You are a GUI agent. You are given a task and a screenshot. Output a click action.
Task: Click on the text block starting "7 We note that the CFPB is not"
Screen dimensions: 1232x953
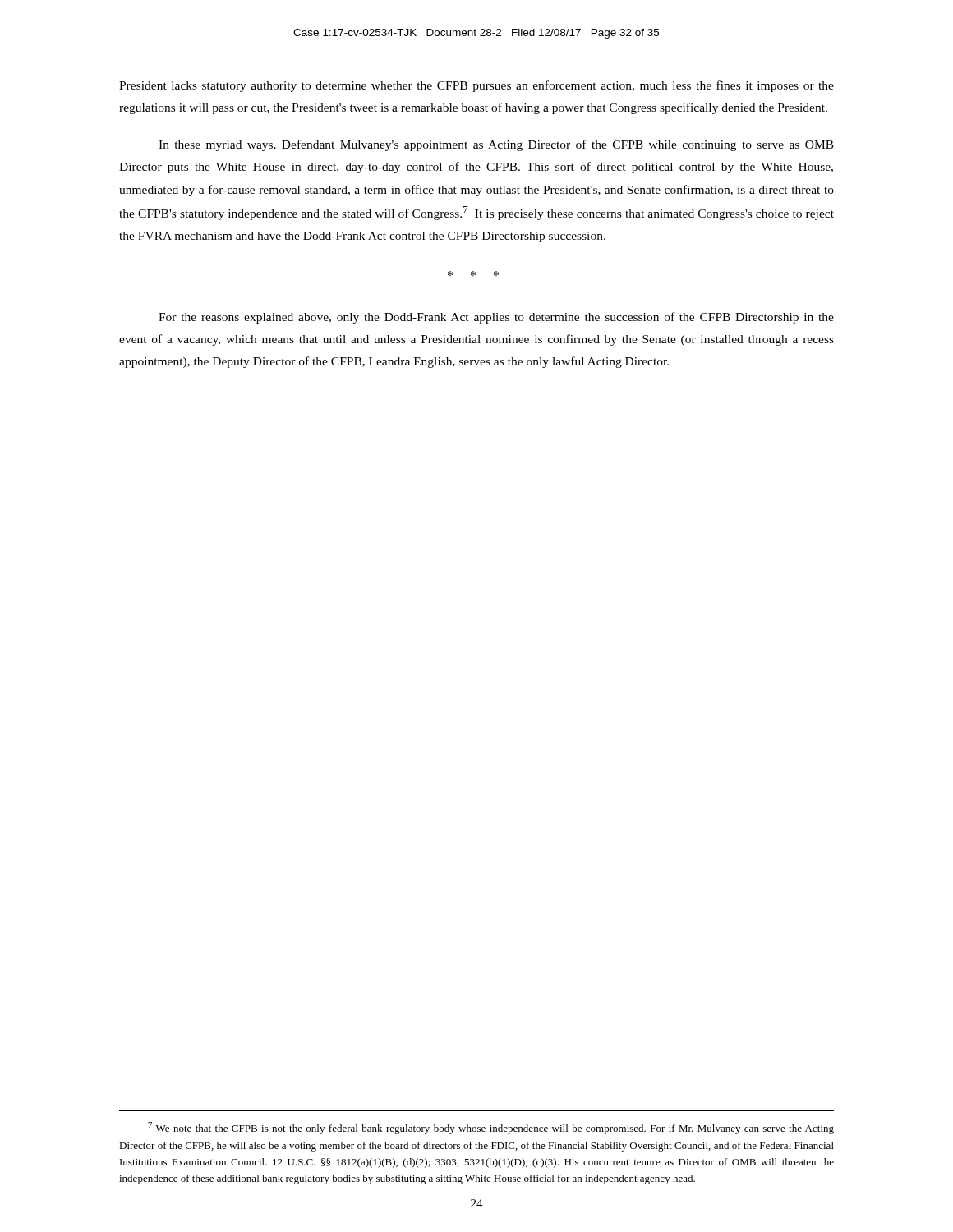click(476, 1152)
